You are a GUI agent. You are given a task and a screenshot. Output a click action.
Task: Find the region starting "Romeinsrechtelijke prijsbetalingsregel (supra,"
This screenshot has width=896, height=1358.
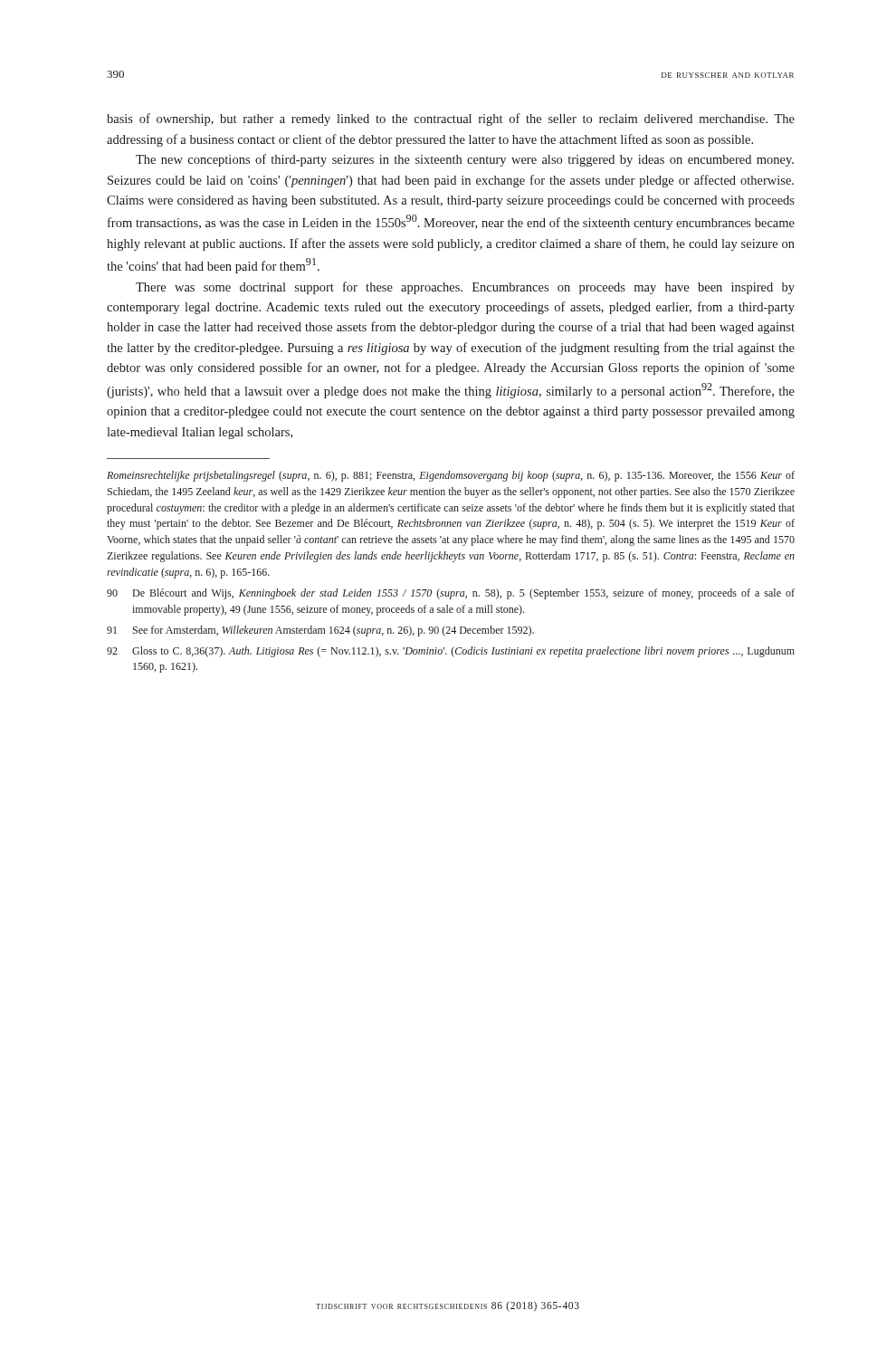[x=451, y=524]
